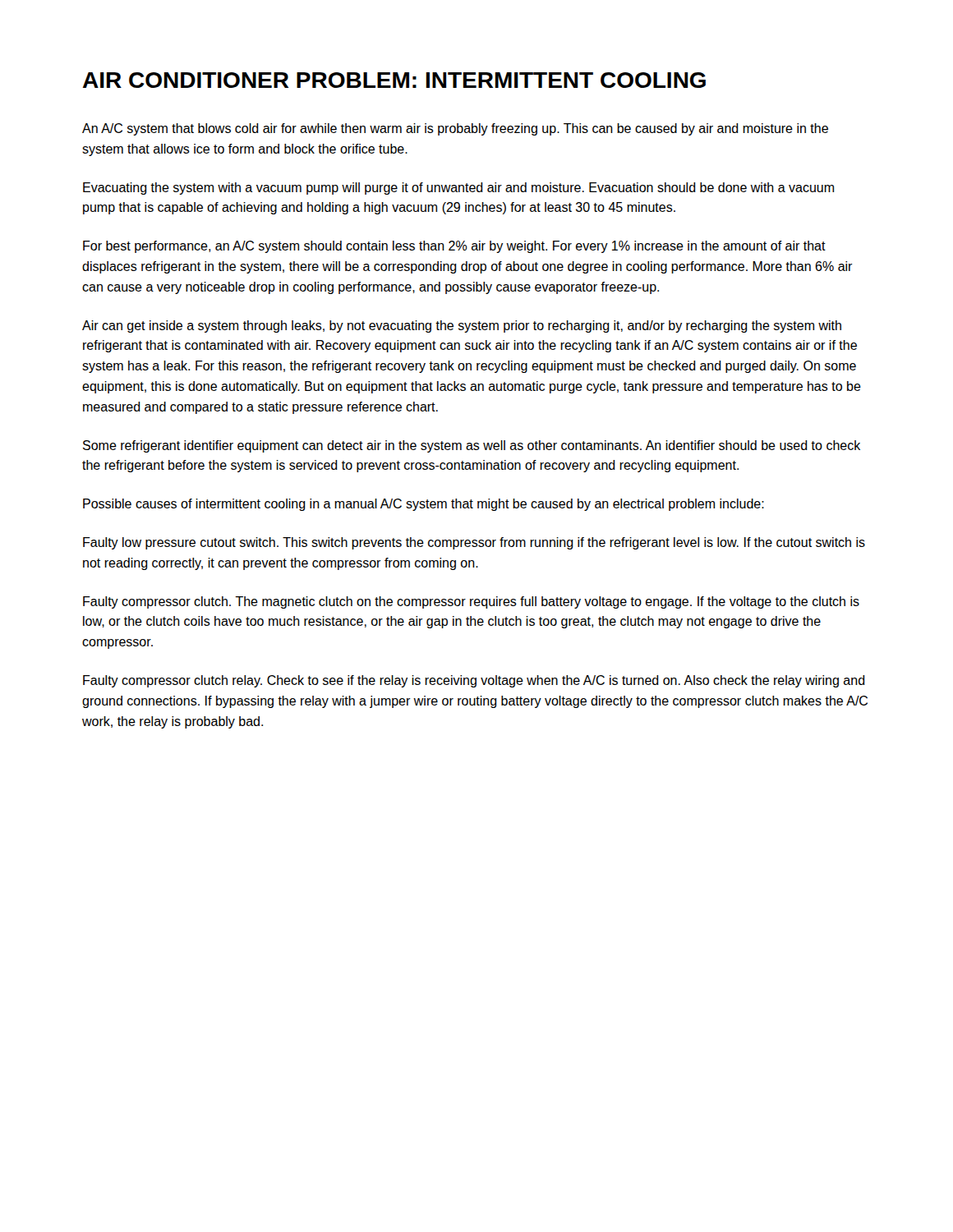Select the title that says "AIR CONDITIONER PROBLEM: INTERMITTENT COOLING"

pos(395,80)
